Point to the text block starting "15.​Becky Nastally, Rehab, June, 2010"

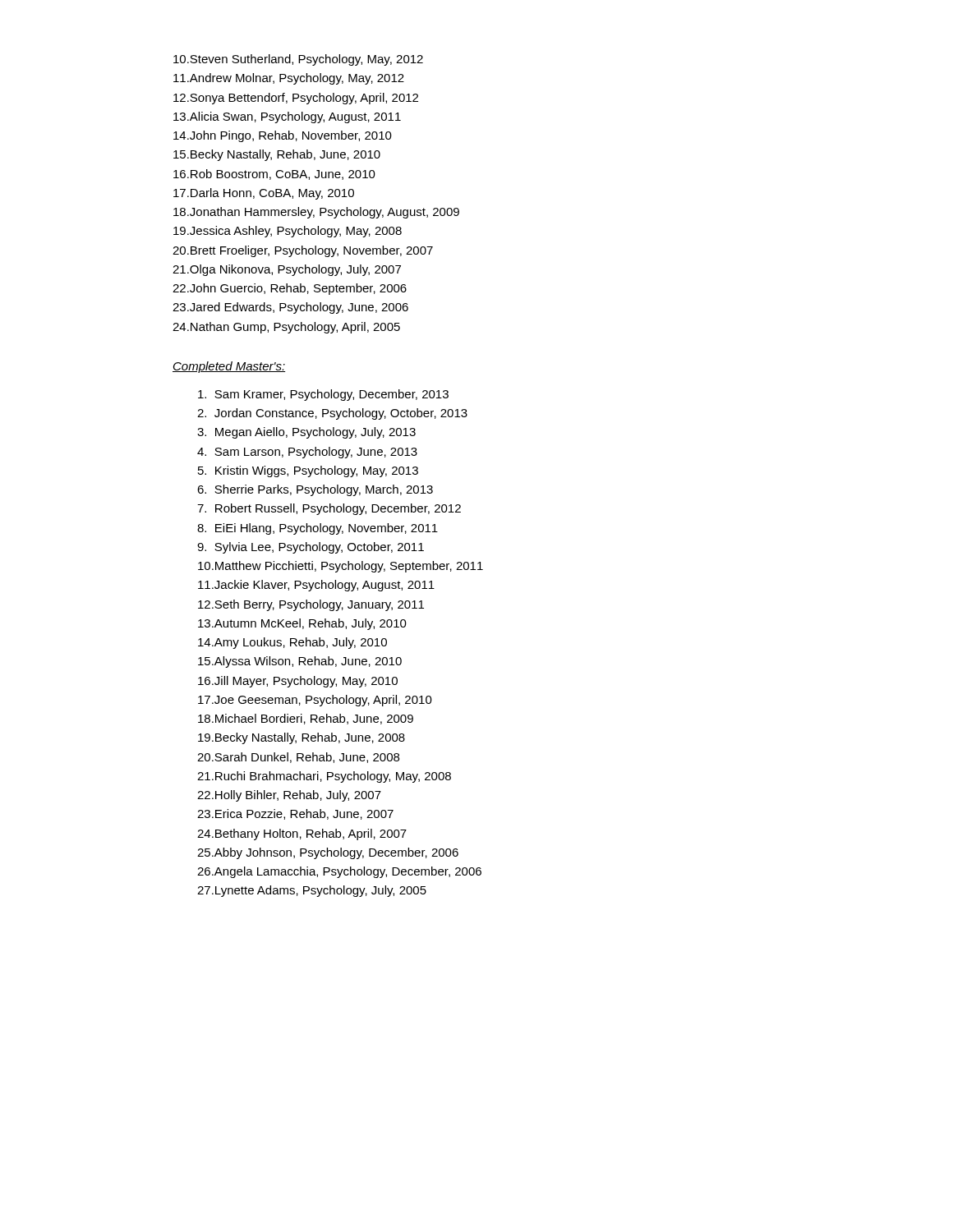(277, 154)
